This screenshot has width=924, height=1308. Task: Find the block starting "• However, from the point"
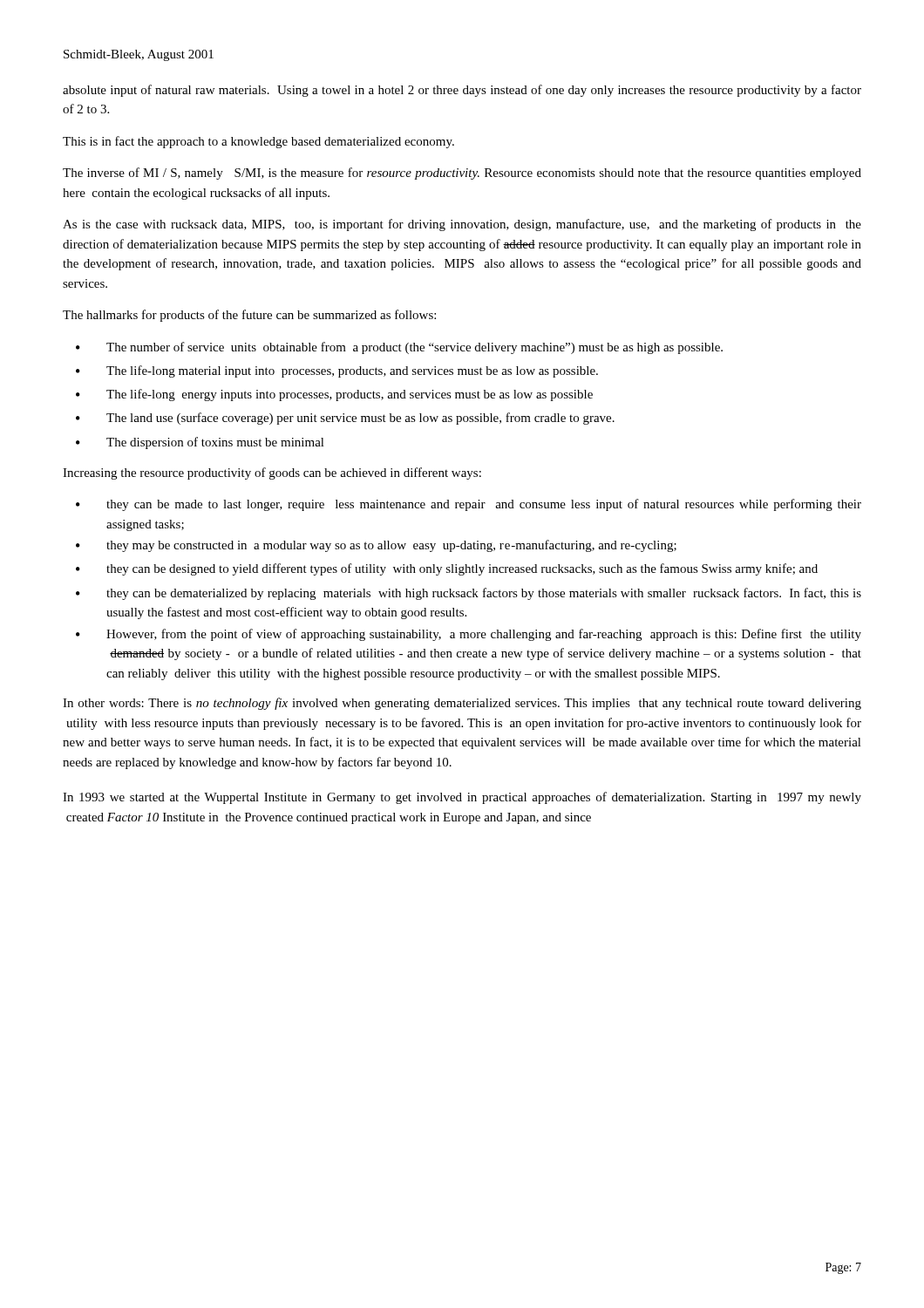462,653
